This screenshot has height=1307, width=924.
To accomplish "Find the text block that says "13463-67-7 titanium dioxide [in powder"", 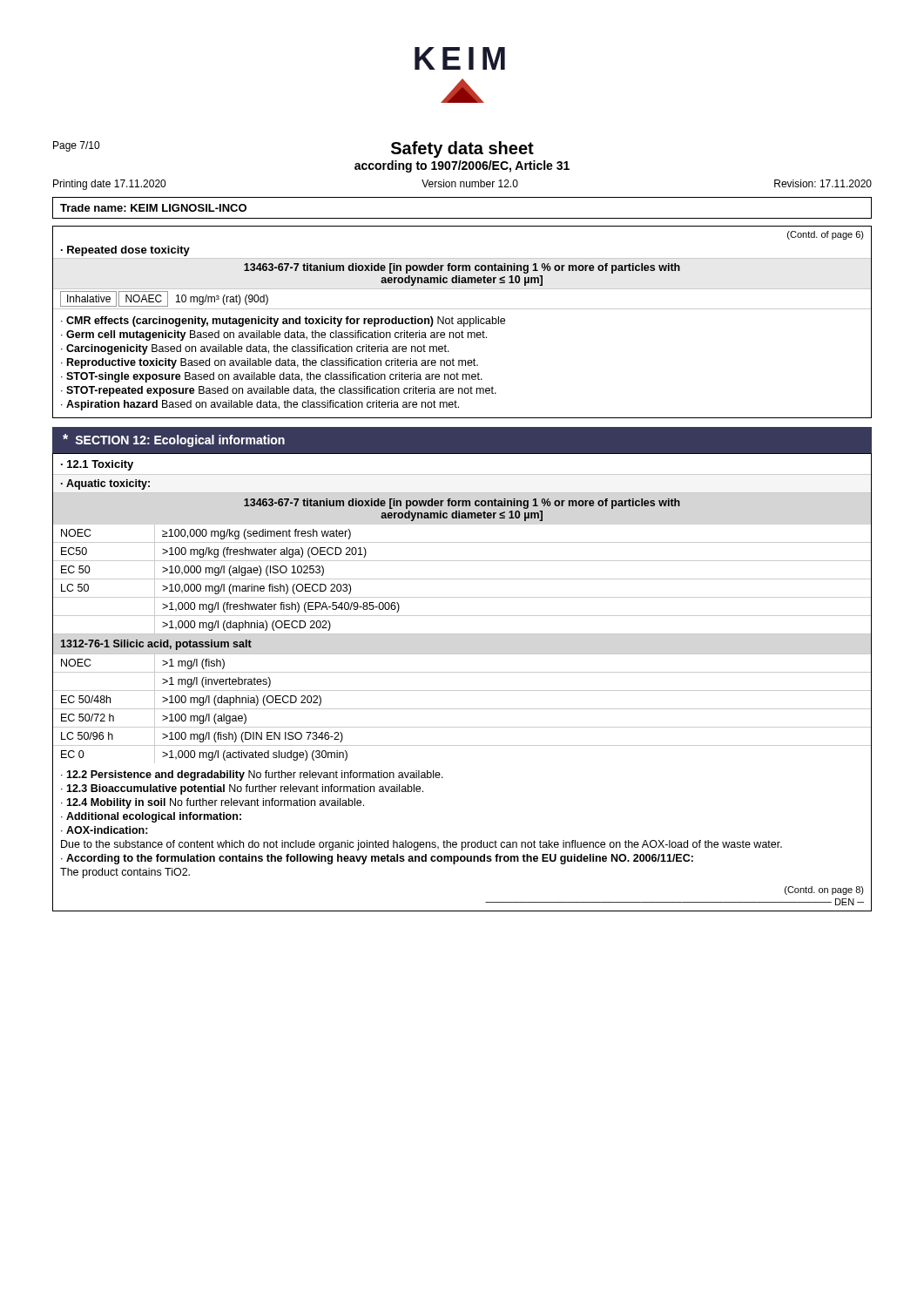I will pyautogui.click(x=462, y=274).
